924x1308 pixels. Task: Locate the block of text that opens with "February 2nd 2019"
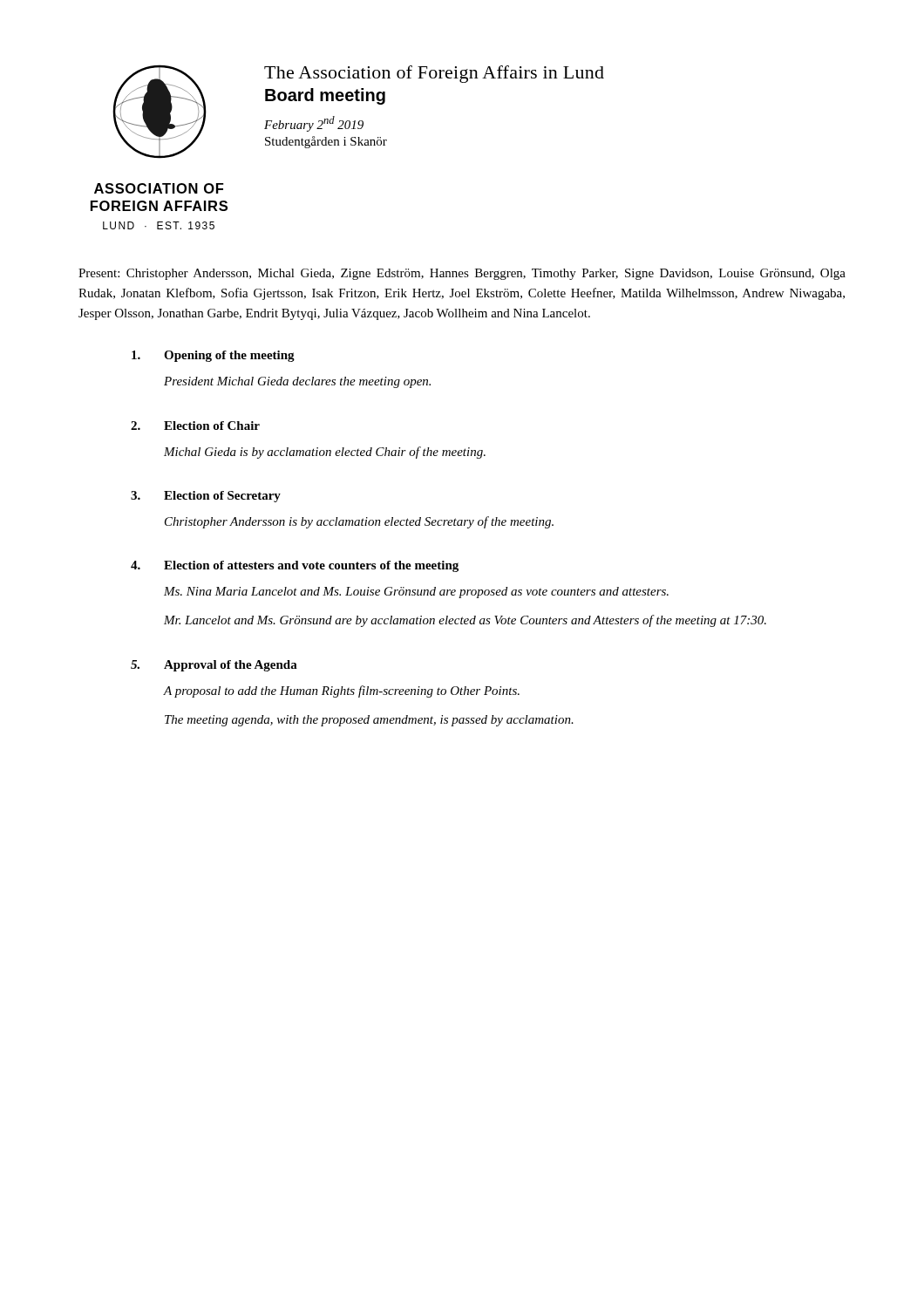[314, 124]
